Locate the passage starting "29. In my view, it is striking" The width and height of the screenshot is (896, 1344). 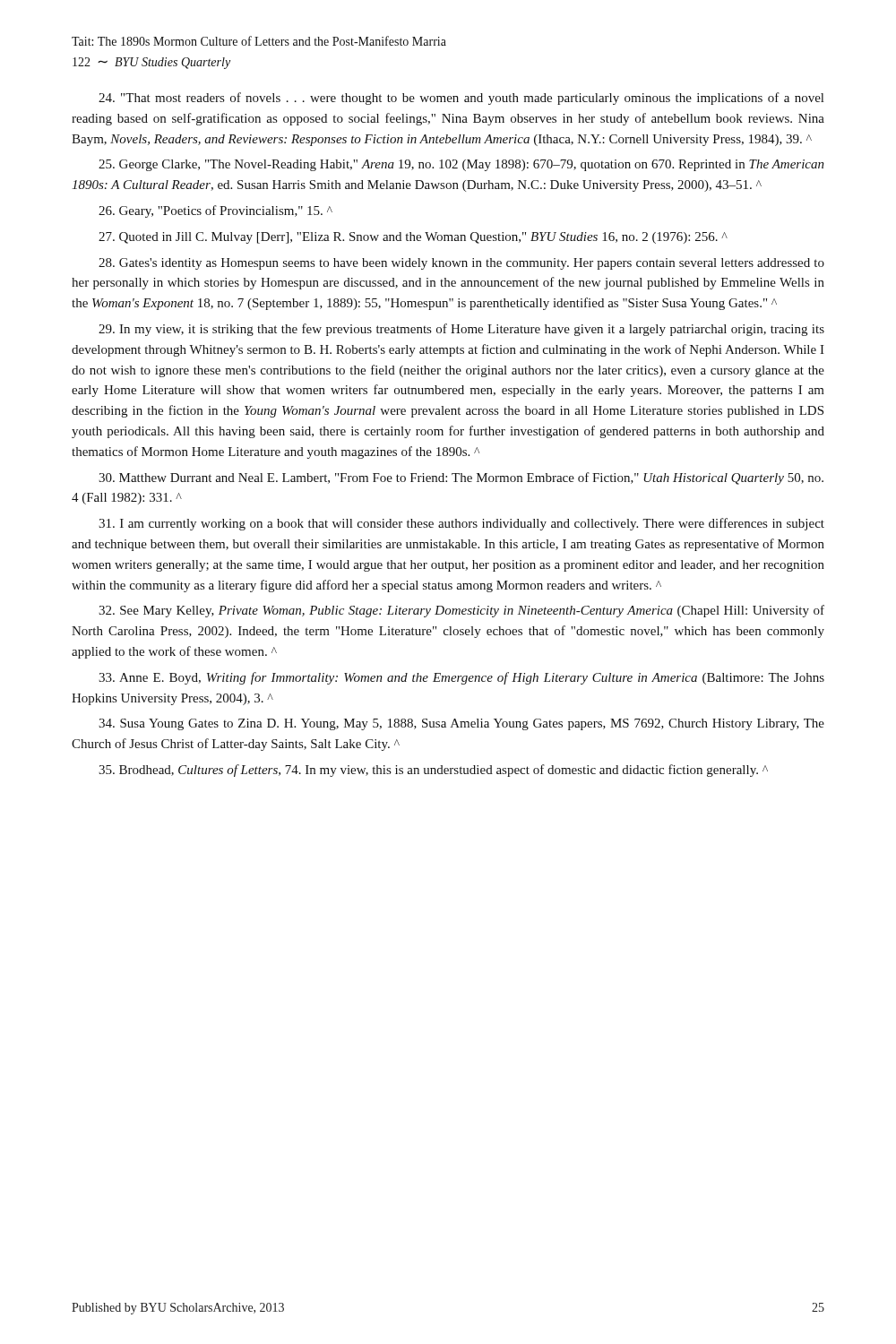click(x=448, y=390)
